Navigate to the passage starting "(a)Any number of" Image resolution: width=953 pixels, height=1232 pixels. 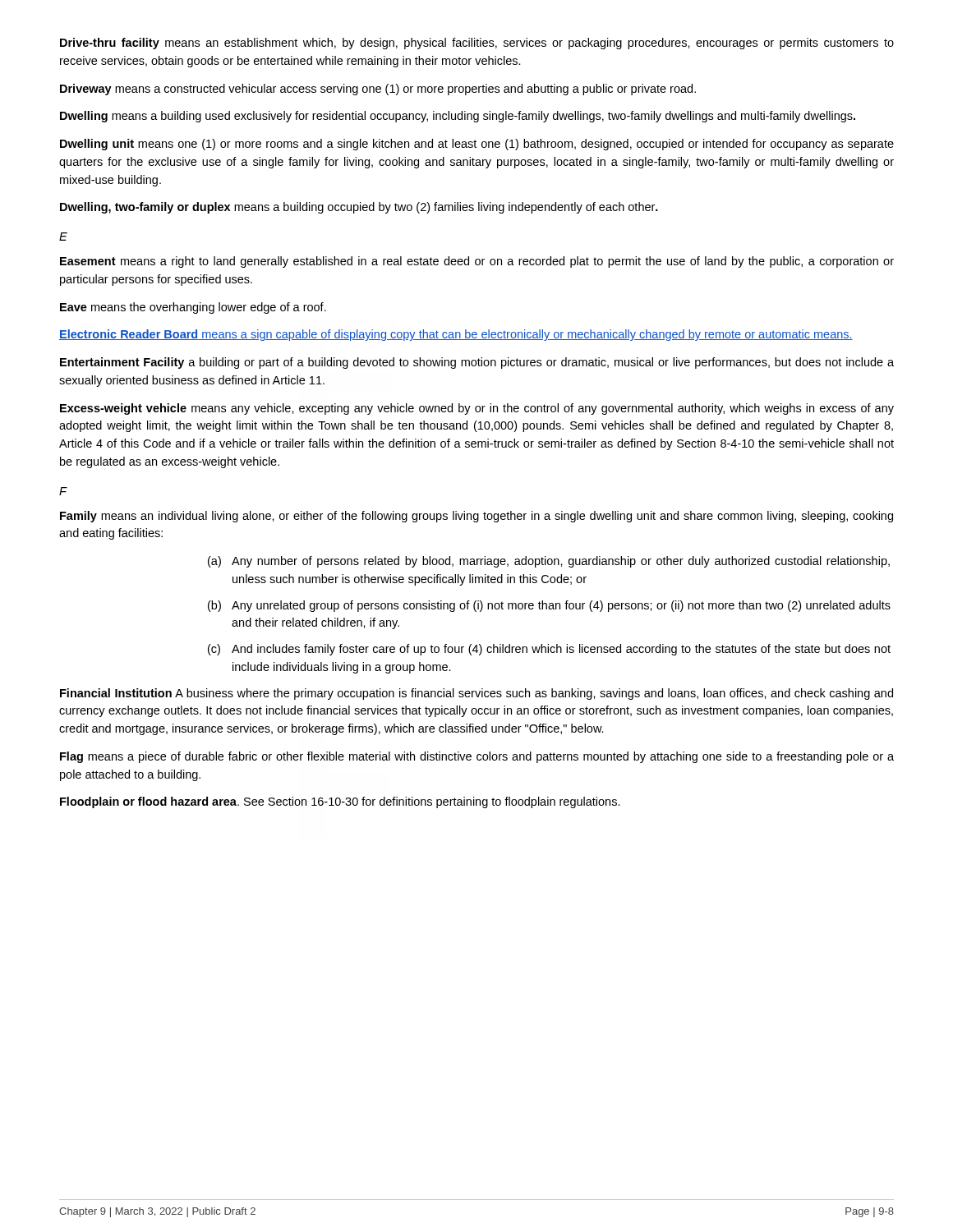[x=549, y=571]
